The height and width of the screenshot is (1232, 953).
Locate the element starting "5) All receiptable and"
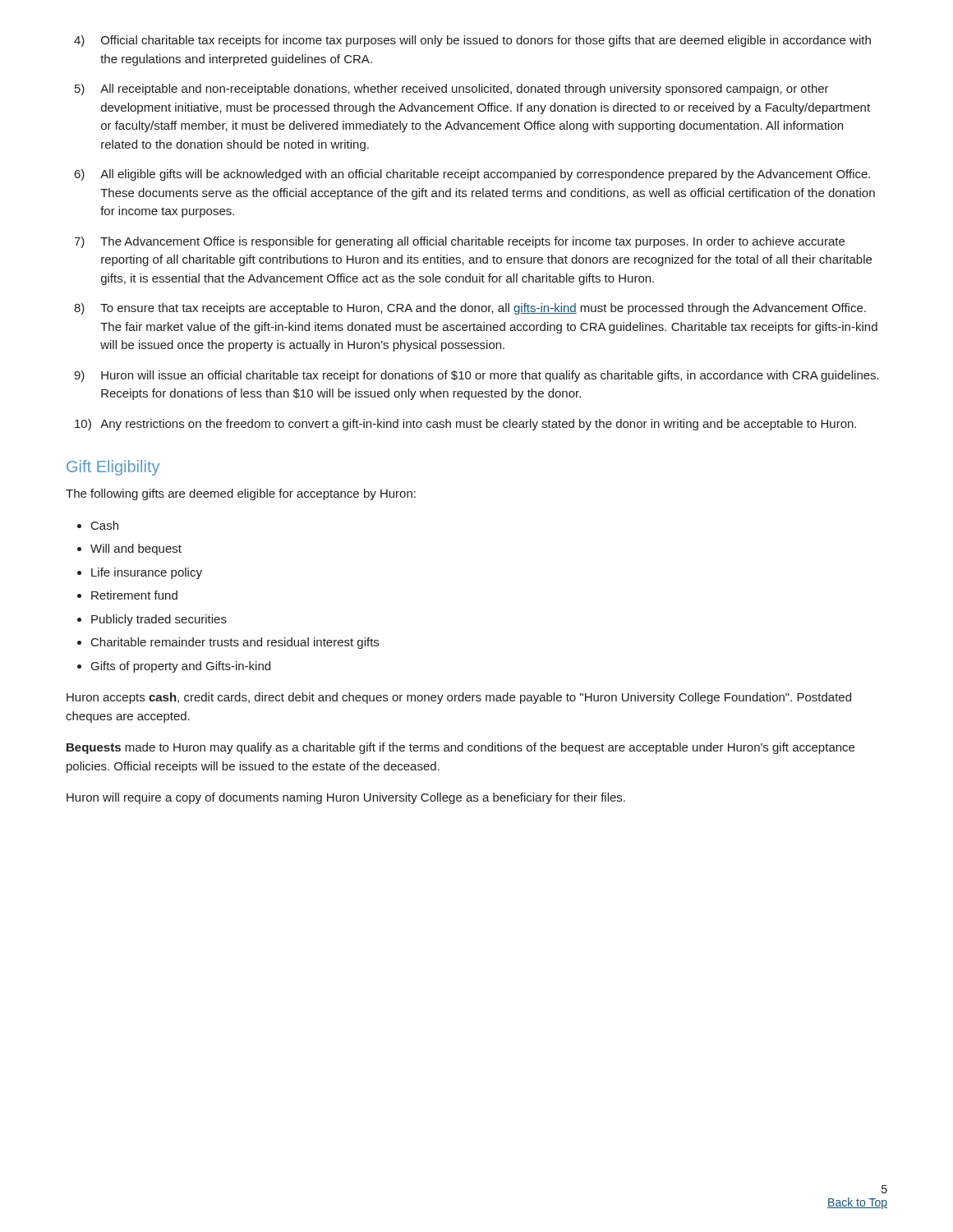pos(478,117)
